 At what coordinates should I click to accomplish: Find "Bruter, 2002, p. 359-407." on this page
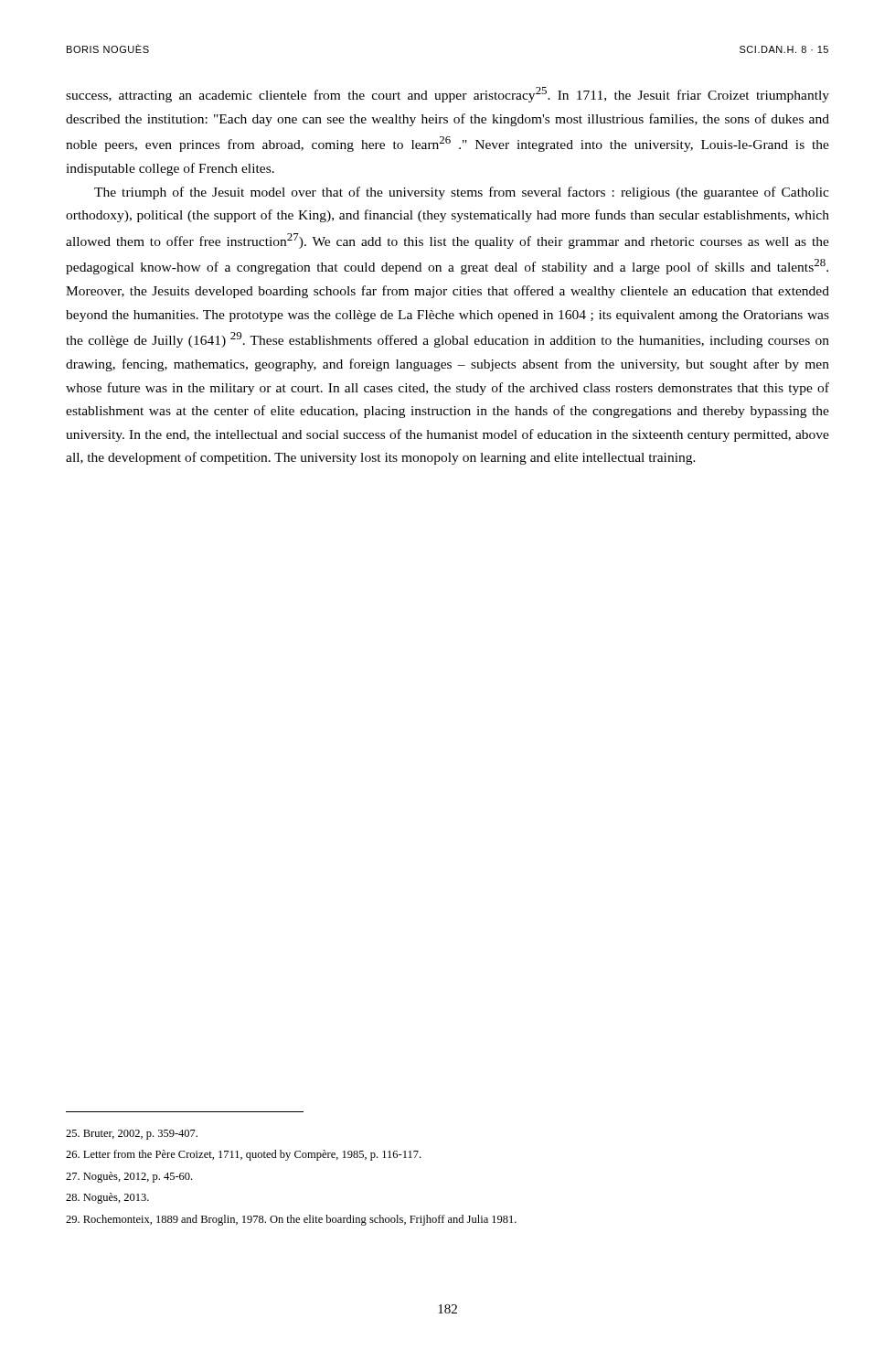click(132, 1133)
